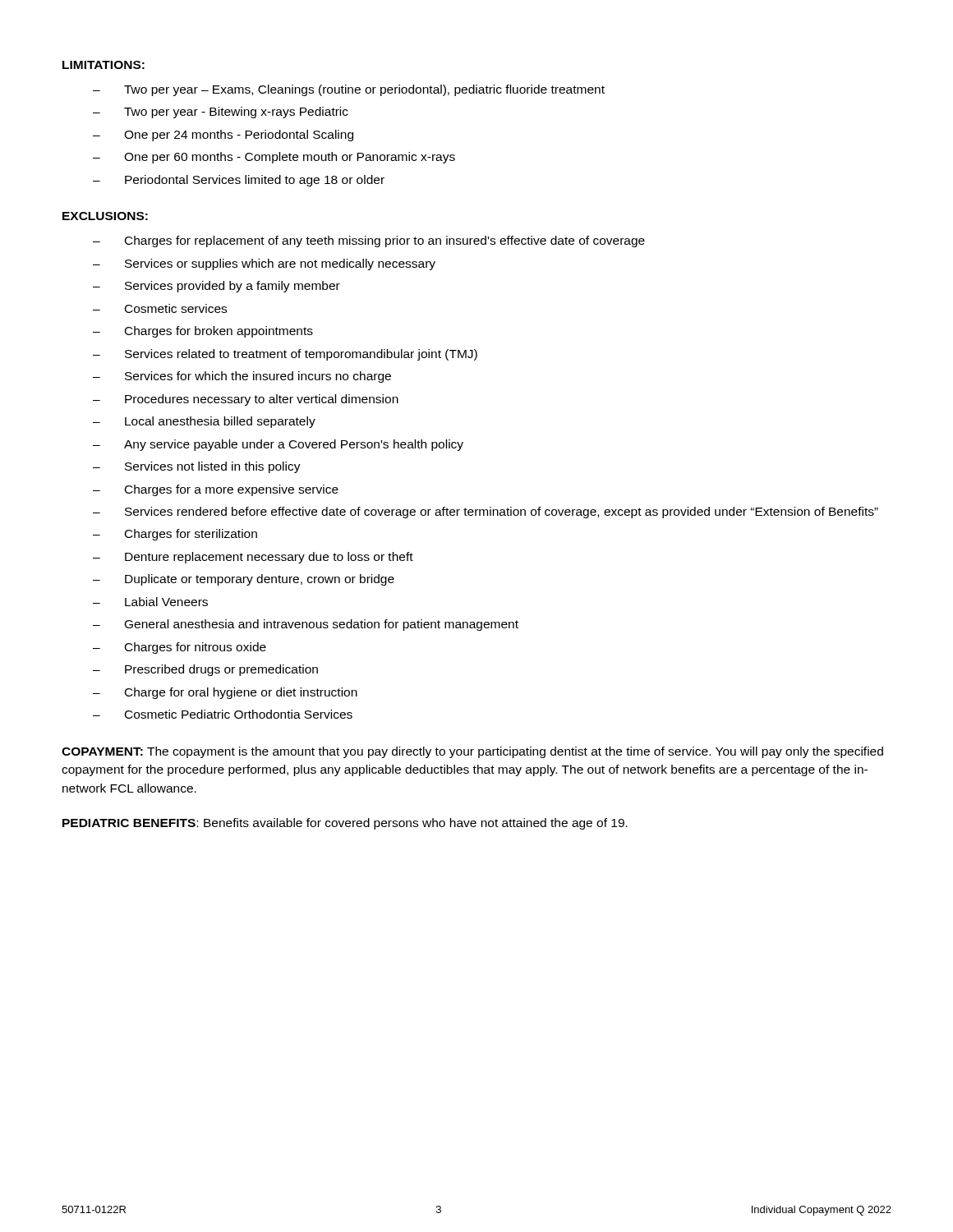Screen dimensions: 1232x953
Task: Locate the text block starting "– Denture replacement necessary due"
Action: pyautogui.click(x=253, y=558)
